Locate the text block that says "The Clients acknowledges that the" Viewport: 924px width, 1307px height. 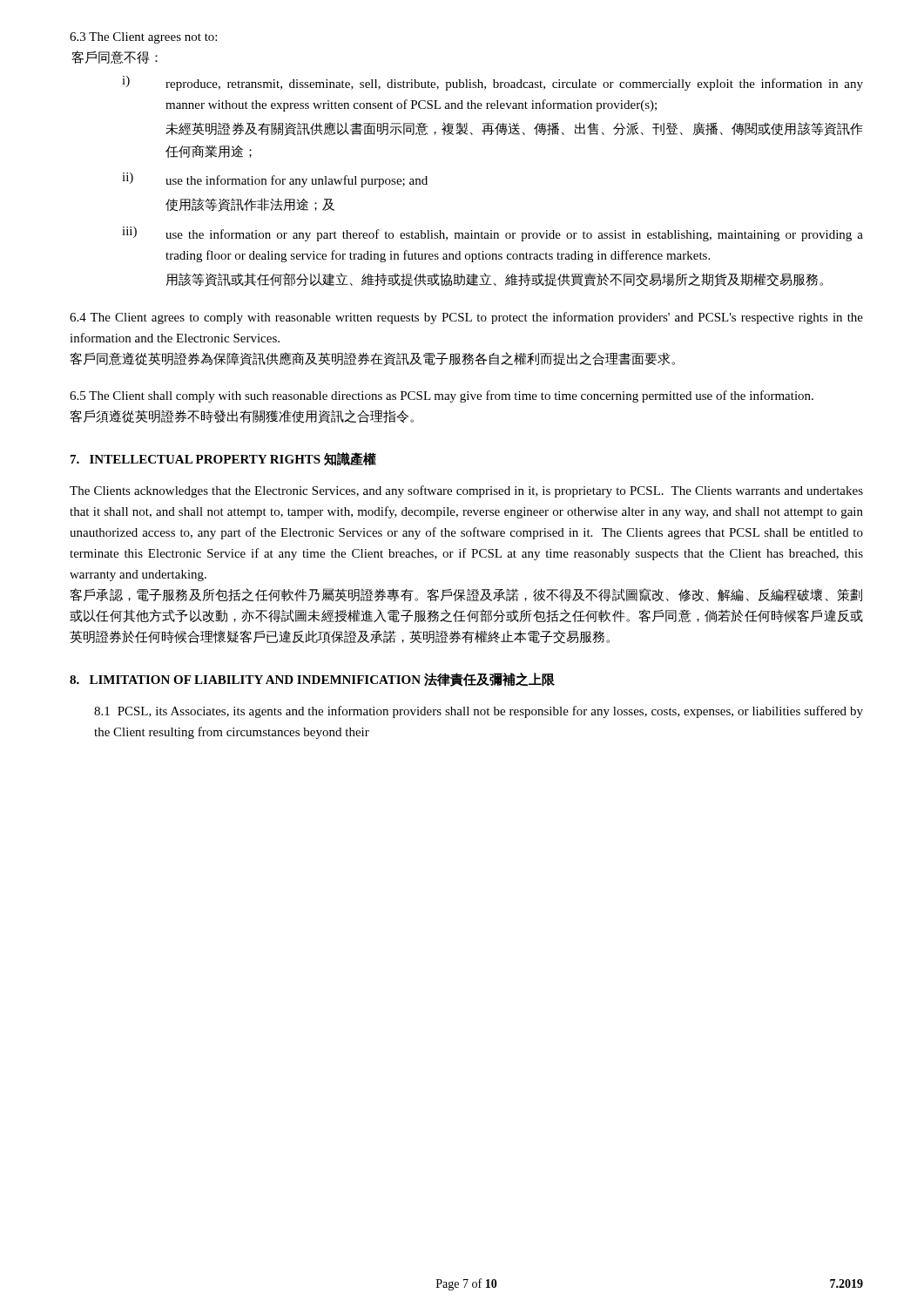466,564
